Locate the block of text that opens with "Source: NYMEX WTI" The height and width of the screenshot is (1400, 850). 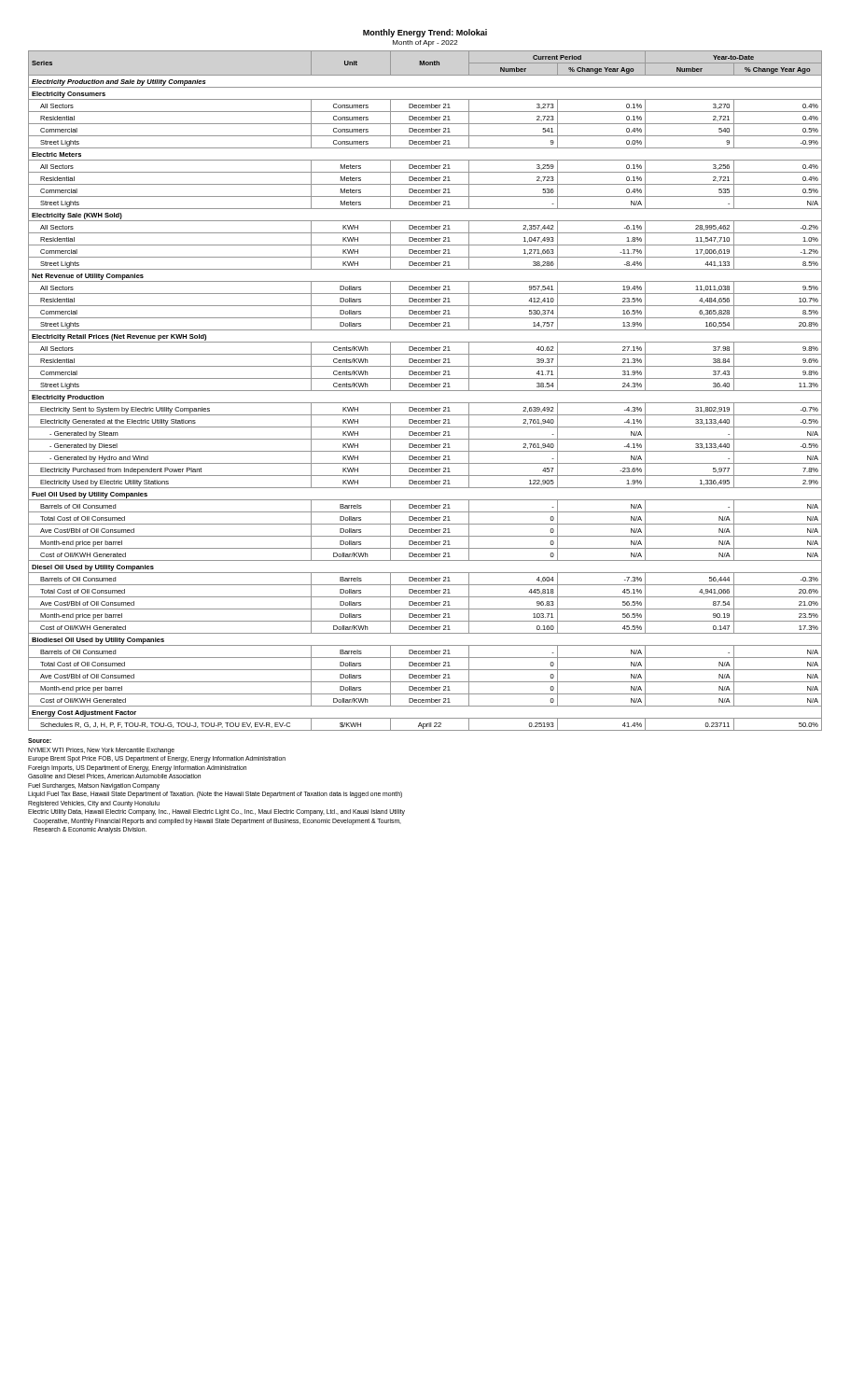tap(40, 741)
